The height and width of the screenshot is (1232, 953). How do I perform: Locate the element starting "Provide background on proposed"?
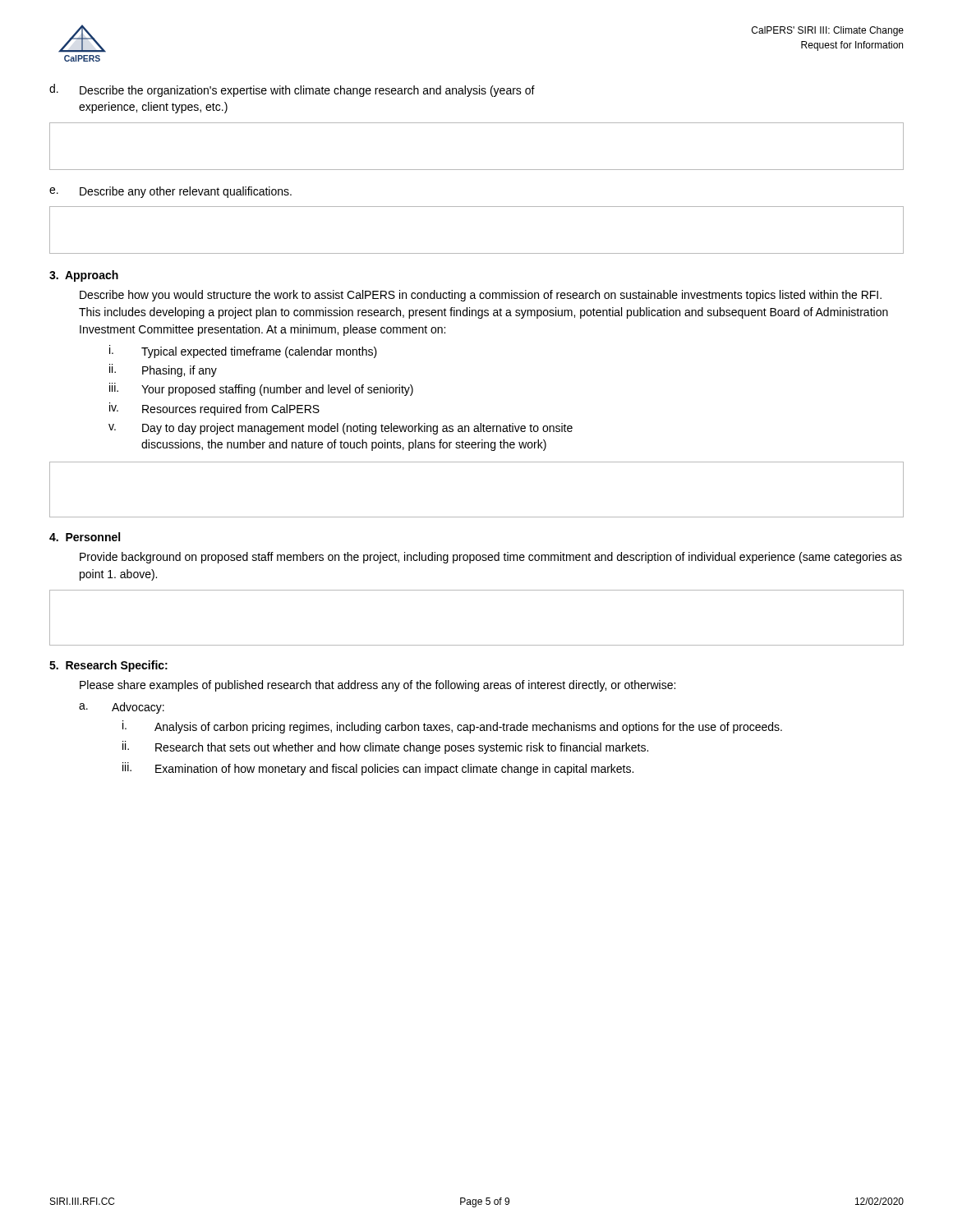491,565
